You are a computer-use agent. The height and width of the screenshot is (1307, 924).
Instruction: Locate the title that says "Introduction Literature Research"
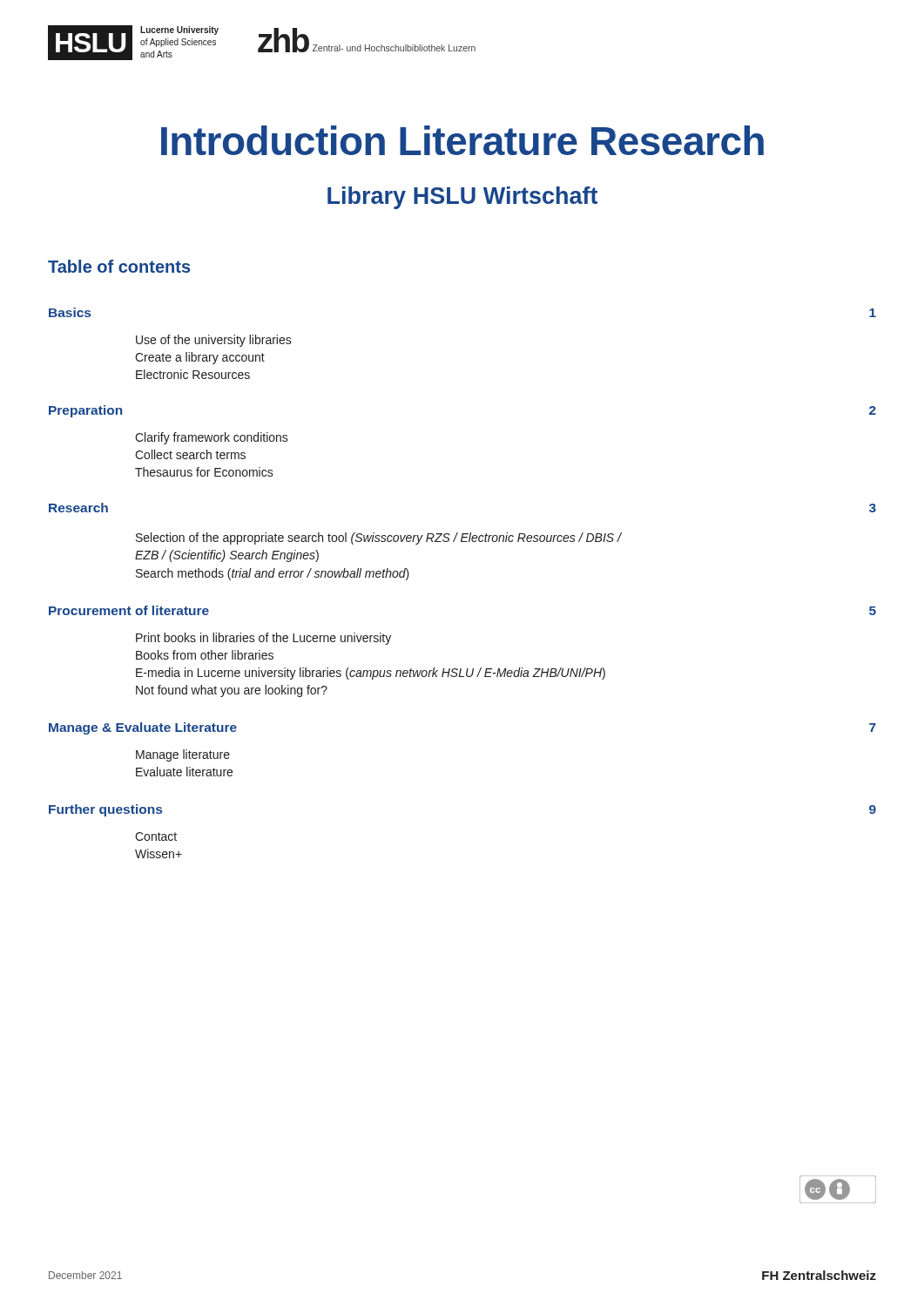462,141
